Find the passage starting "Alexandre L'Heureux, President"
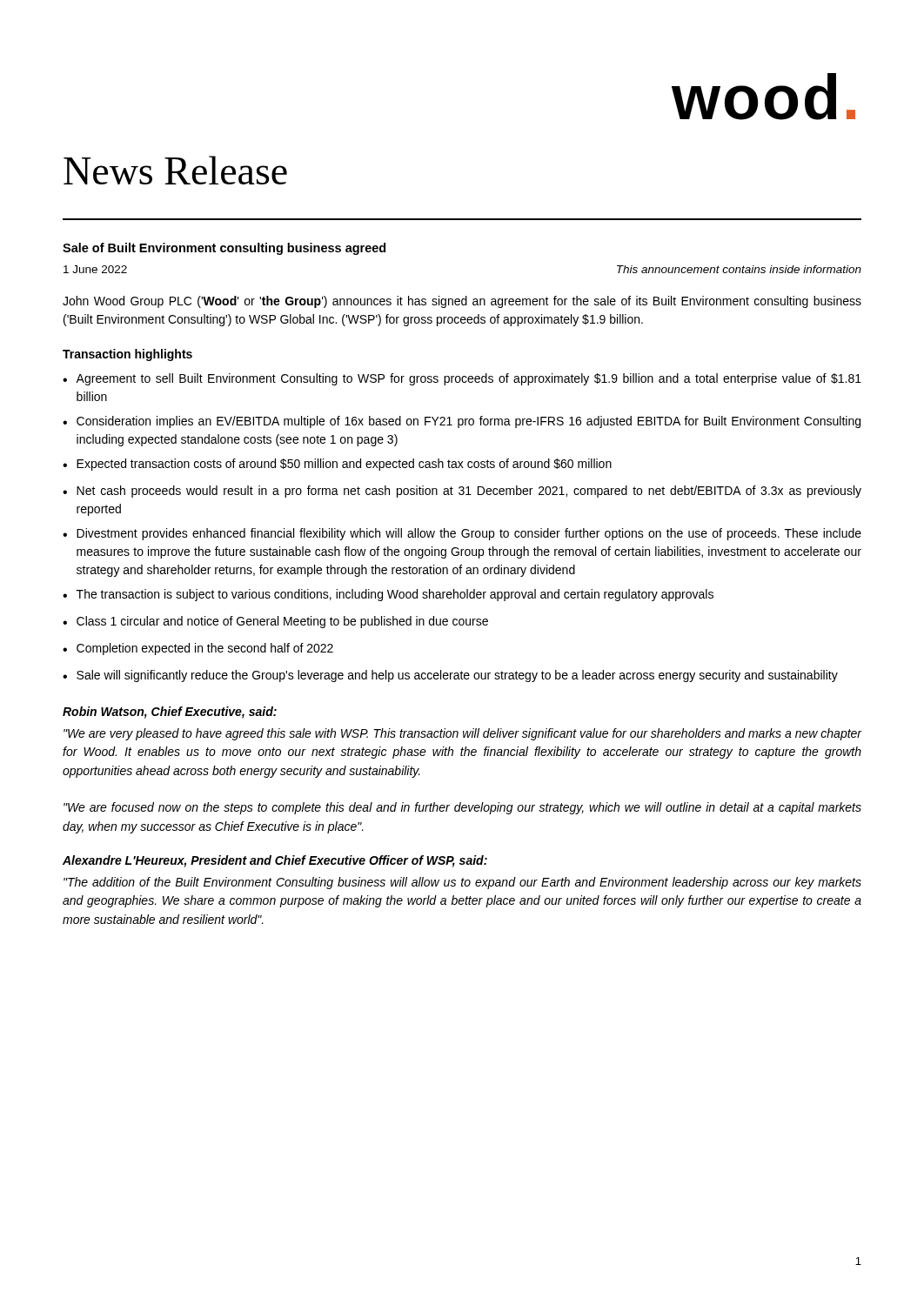 pos(462,891)
